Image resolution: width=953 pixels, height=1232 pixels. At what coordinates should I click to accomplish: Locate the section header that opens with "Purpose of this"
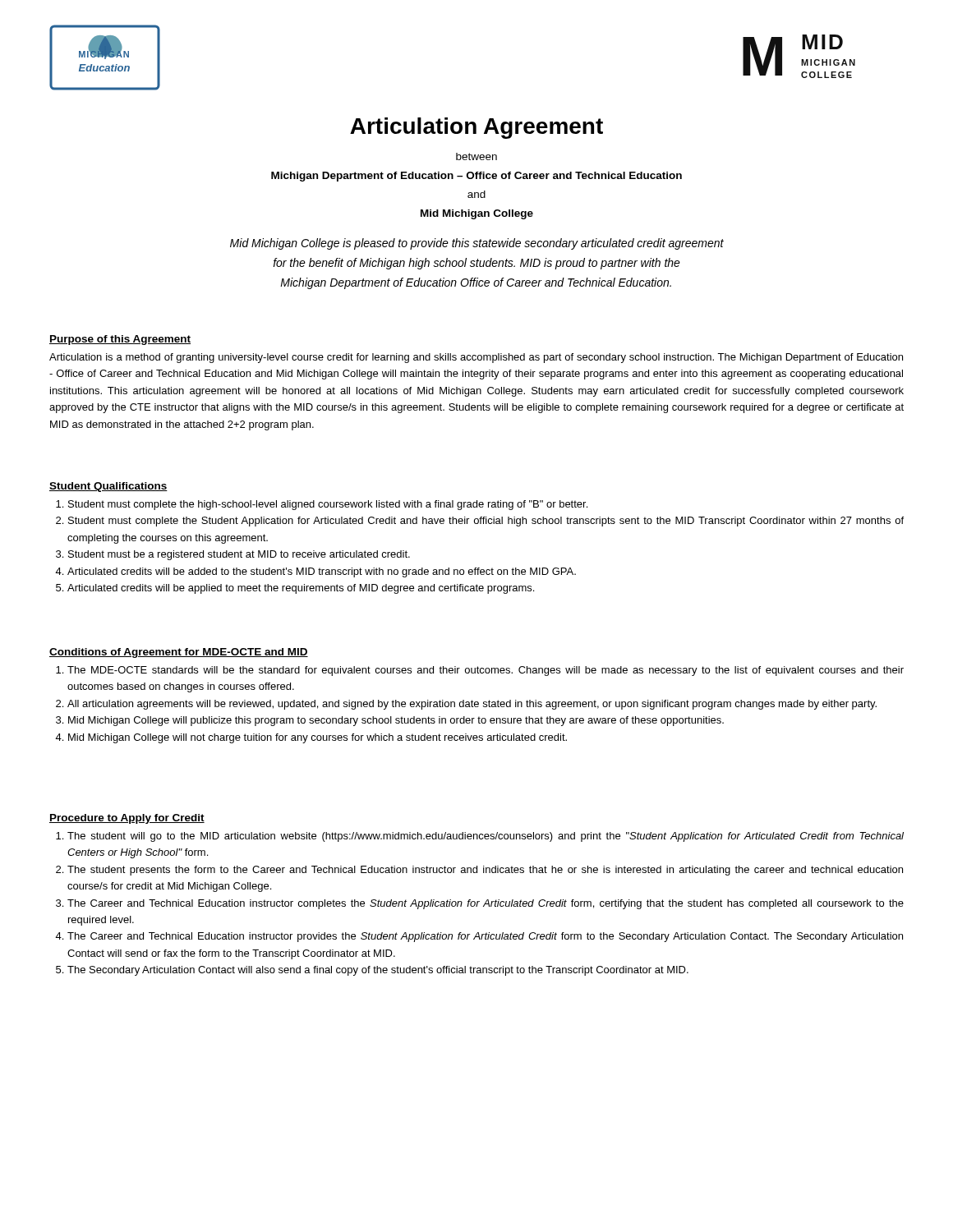point(120,339)
